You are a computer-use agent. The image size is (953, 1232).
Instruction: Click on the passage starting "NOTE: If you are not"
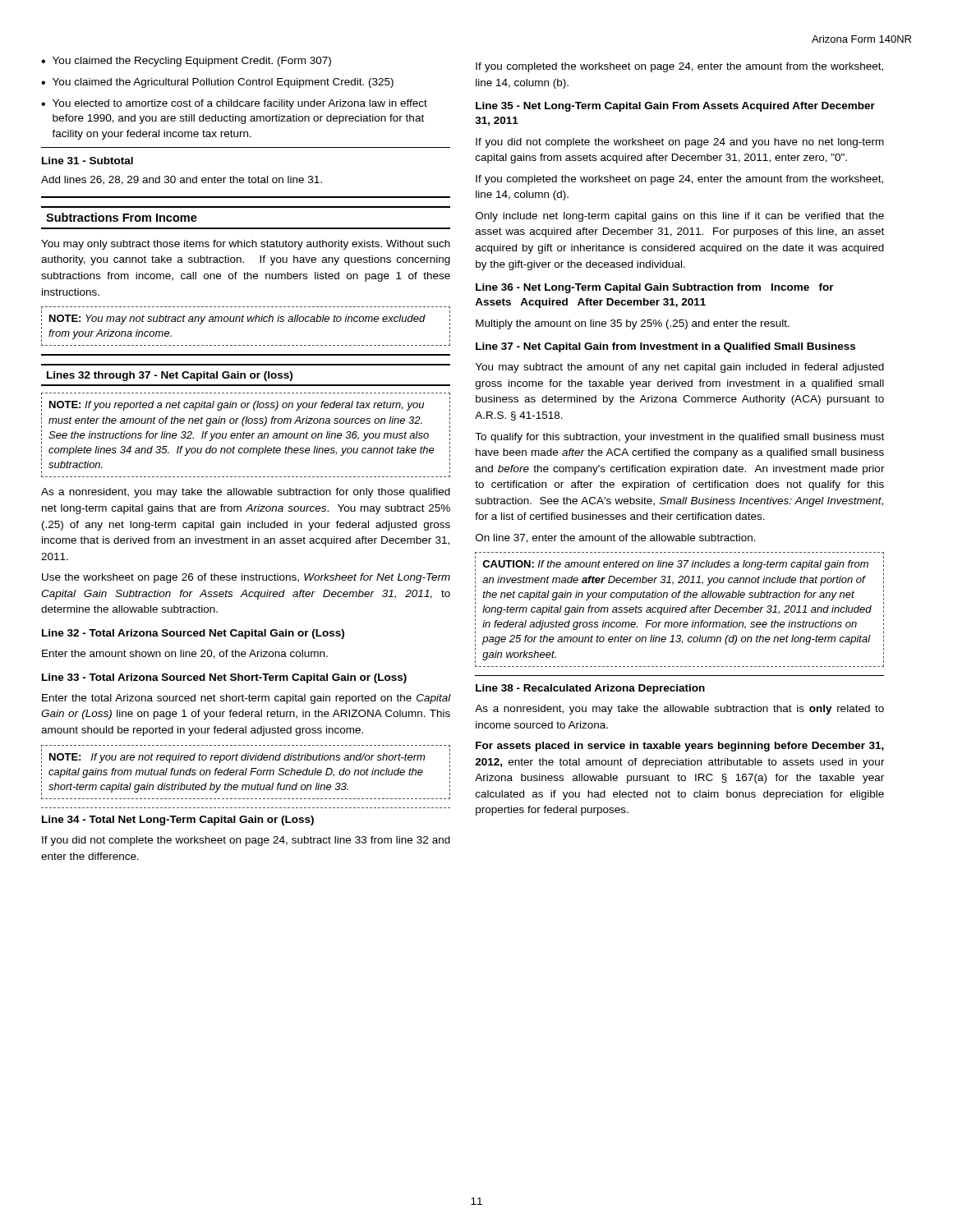pyautogui.click(x=237, y=771)
